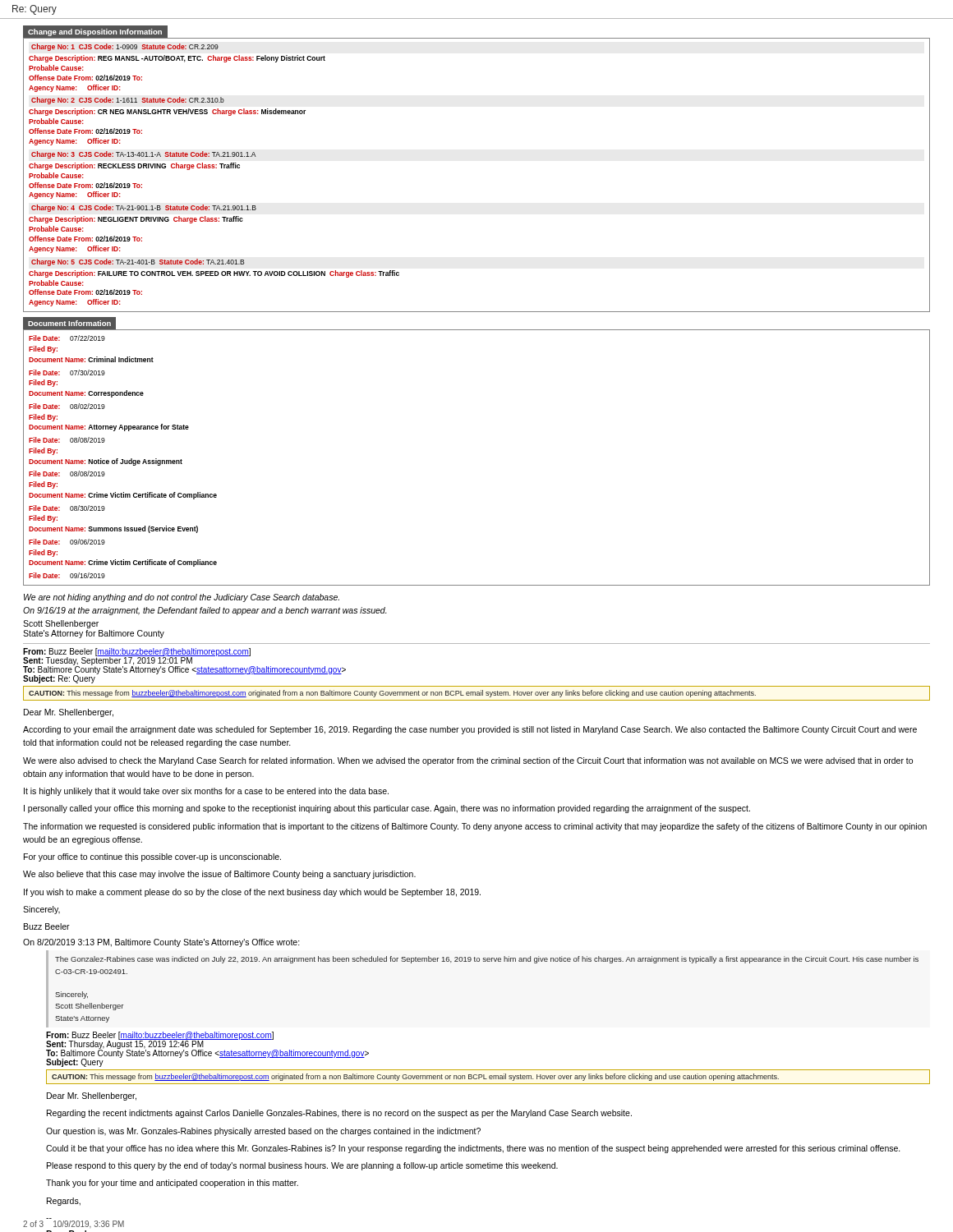Find the block on this page that starts "Dear Mr. Shellenberger, Regarding the"

[x=488, y=1161]
